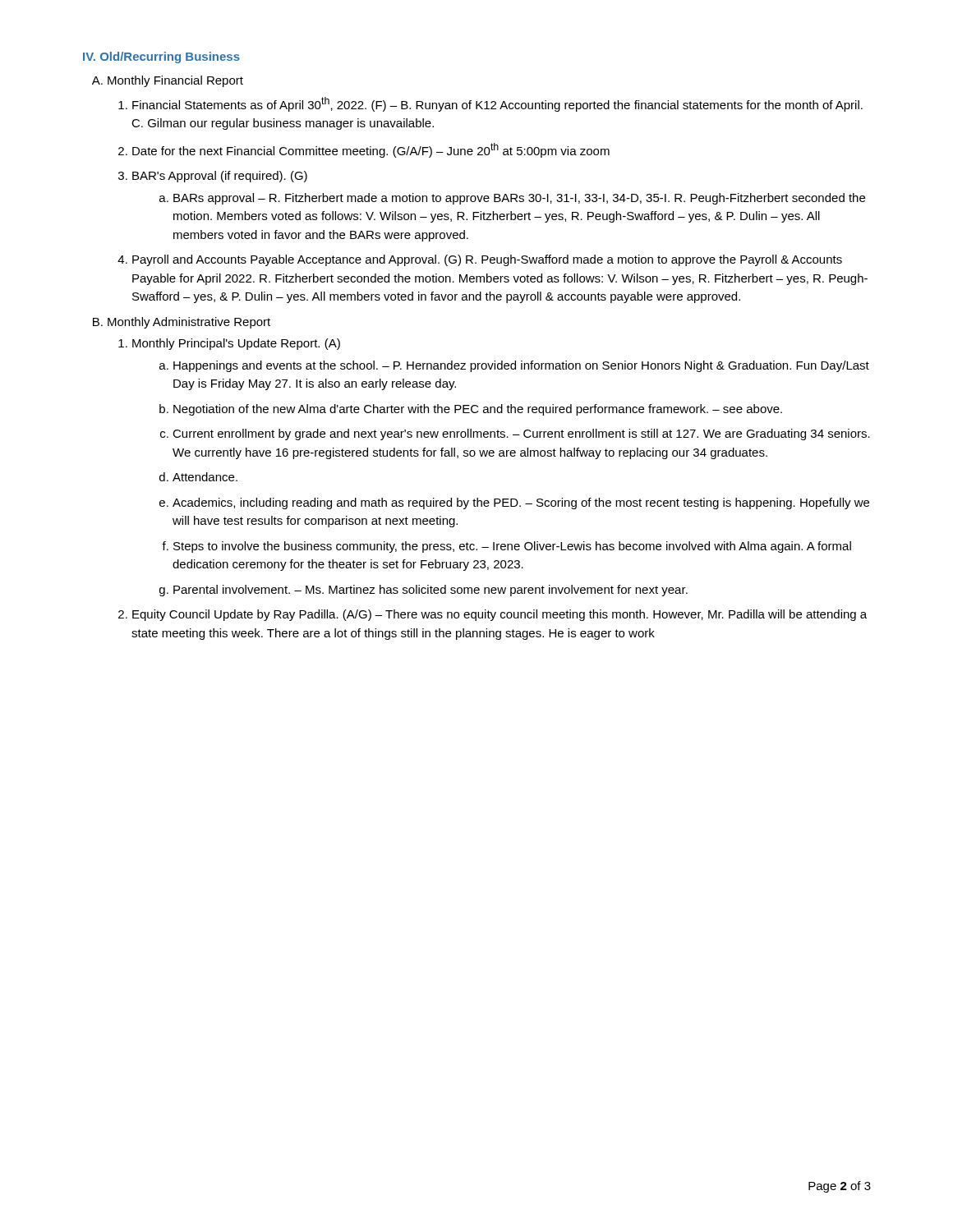Find the list item containing "Monthly Financial Report"
The height and width of the screenshot is (1232, 953).
(x=489, y=189)
